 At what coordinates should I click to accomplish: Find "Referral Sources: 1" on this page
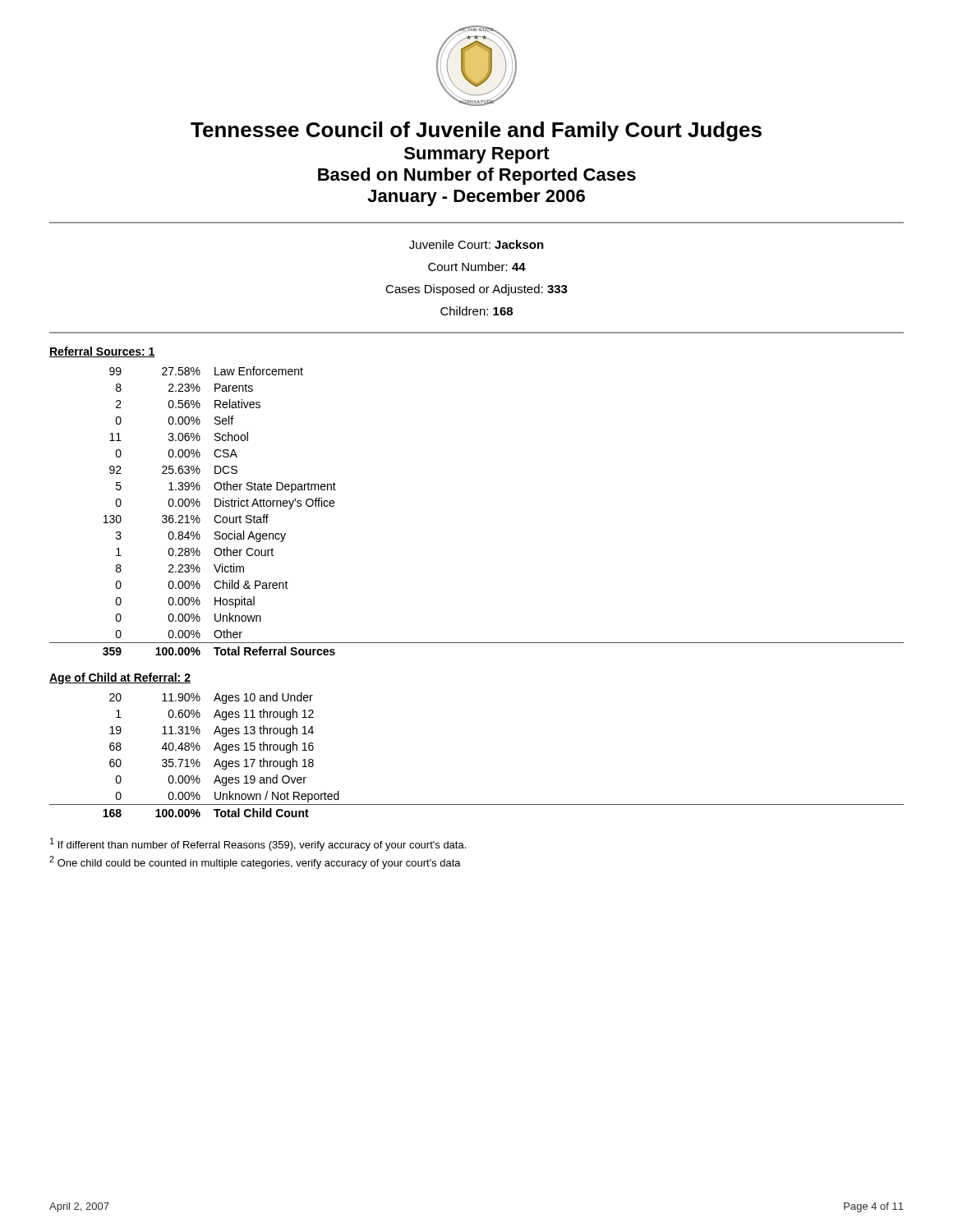[x=102, y=352]
